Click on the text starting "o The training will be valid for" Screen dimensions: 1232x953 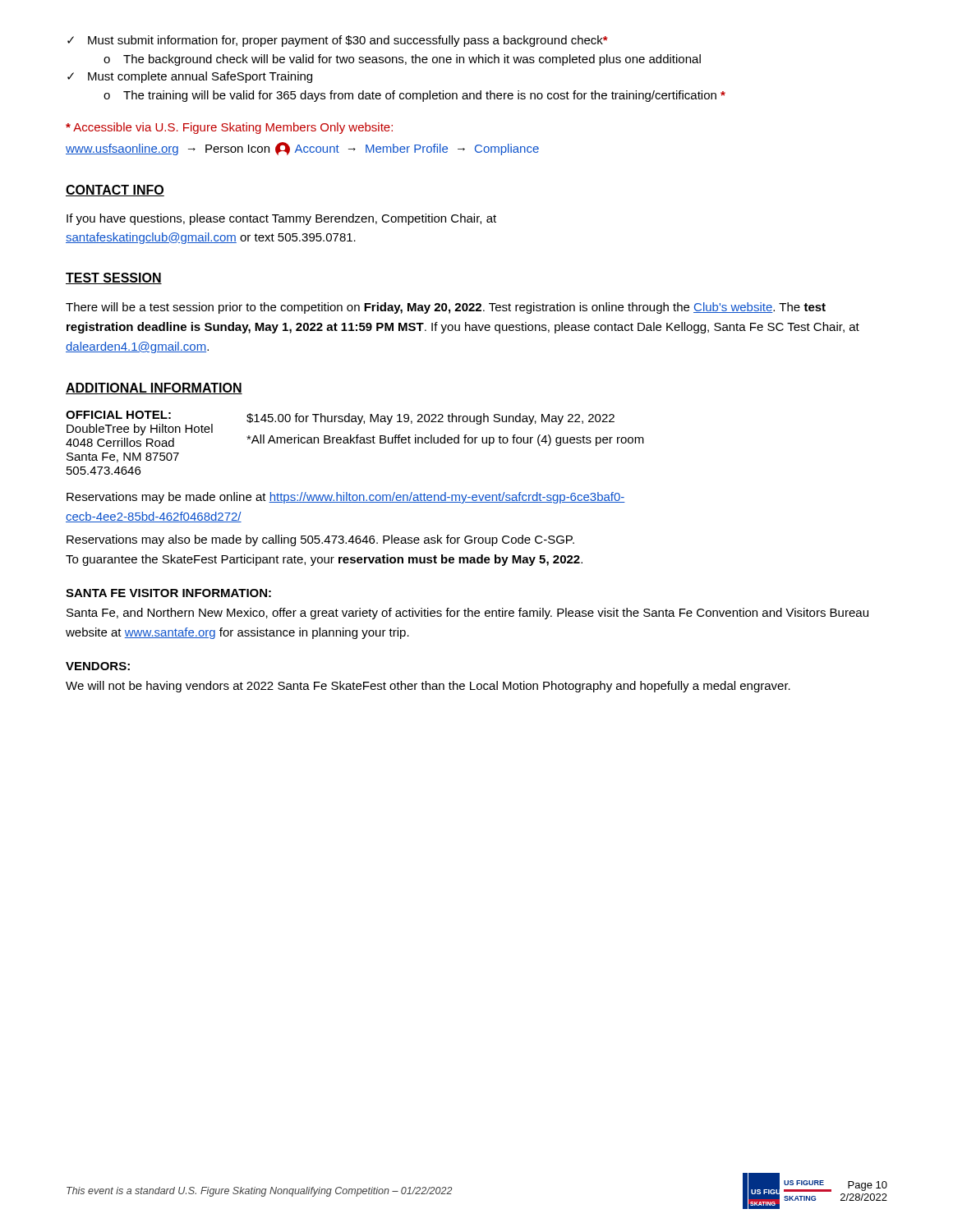pos(414,95)
